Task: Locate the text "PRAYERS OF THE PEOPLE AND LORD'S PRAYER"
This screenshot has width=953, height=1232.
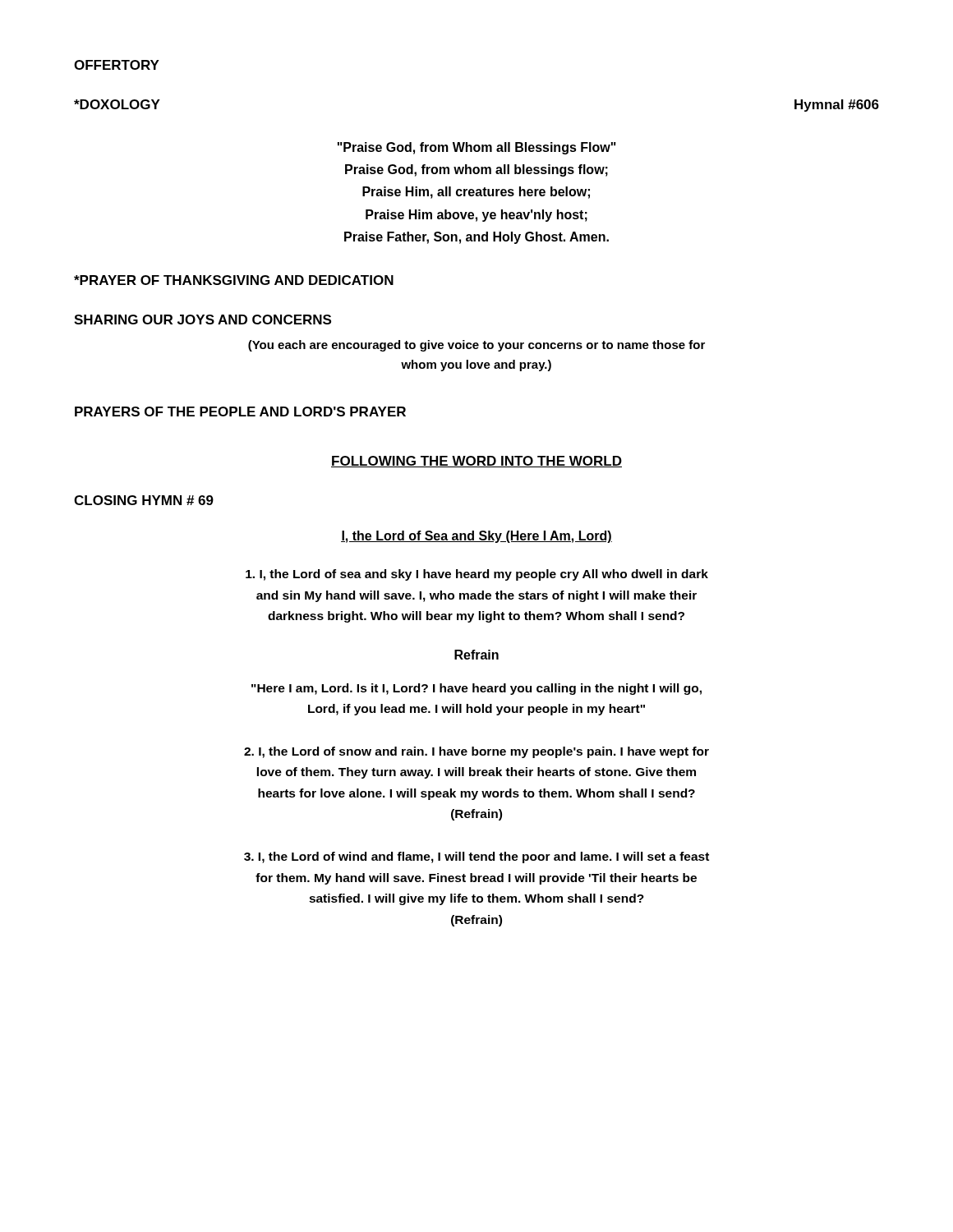Action: coord(240,412)
